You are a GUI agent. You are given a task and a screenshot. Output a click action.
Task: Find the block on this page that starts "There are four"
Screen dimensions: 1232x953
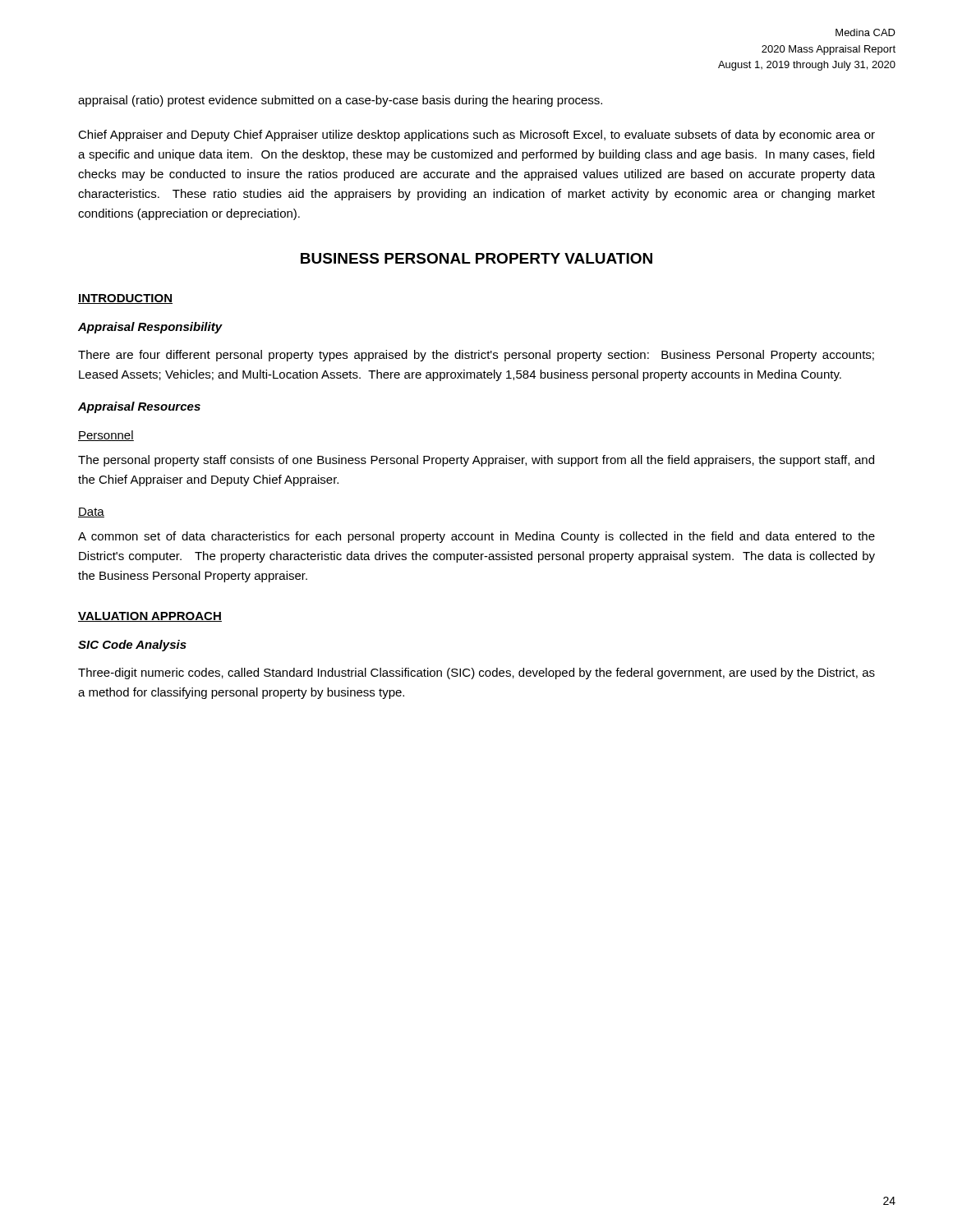coord(476,364)
